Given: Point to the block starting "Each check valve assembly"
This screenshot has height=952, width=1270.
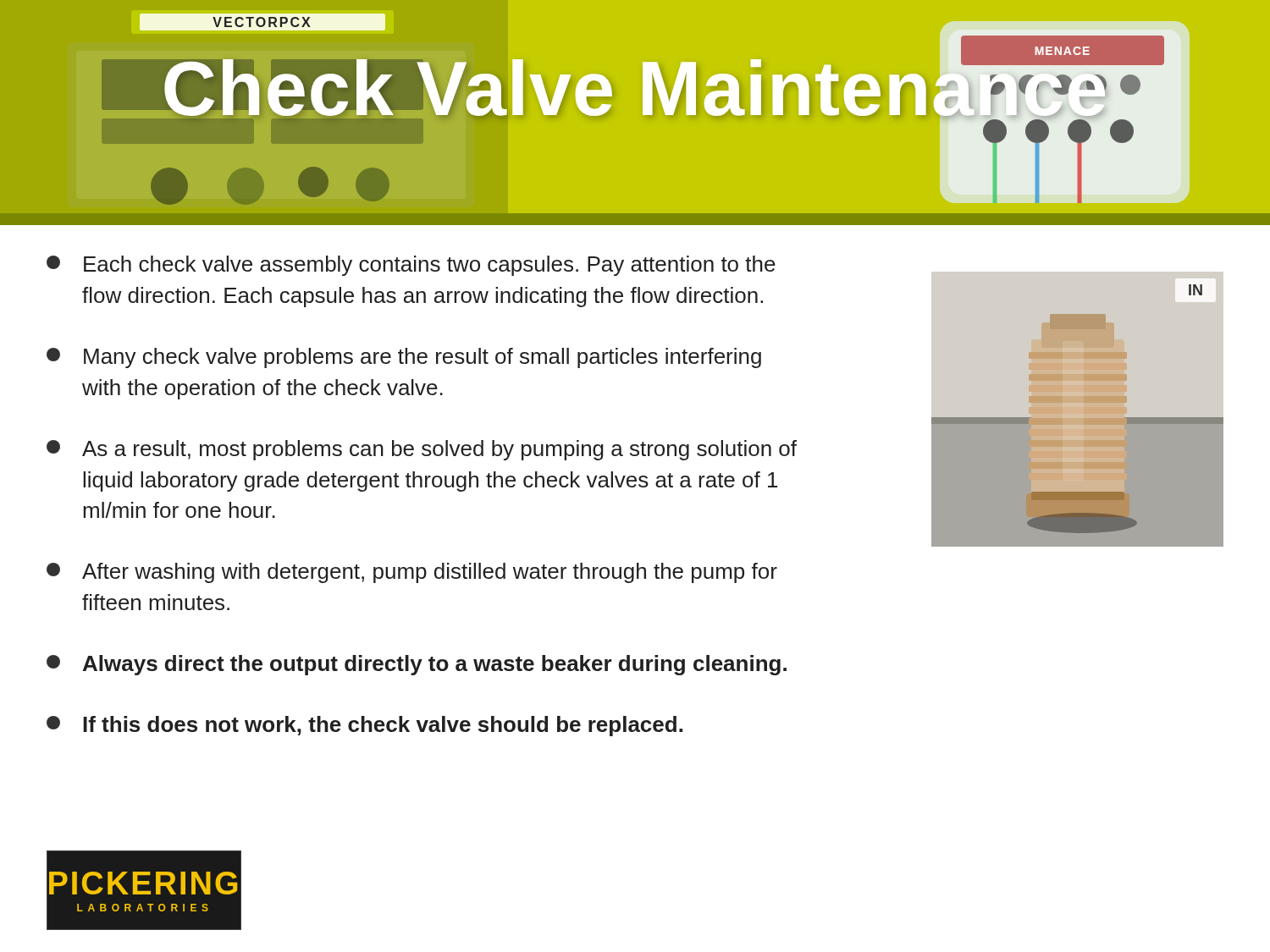Looking at the screenshot, I should click(x=423, y=280).
